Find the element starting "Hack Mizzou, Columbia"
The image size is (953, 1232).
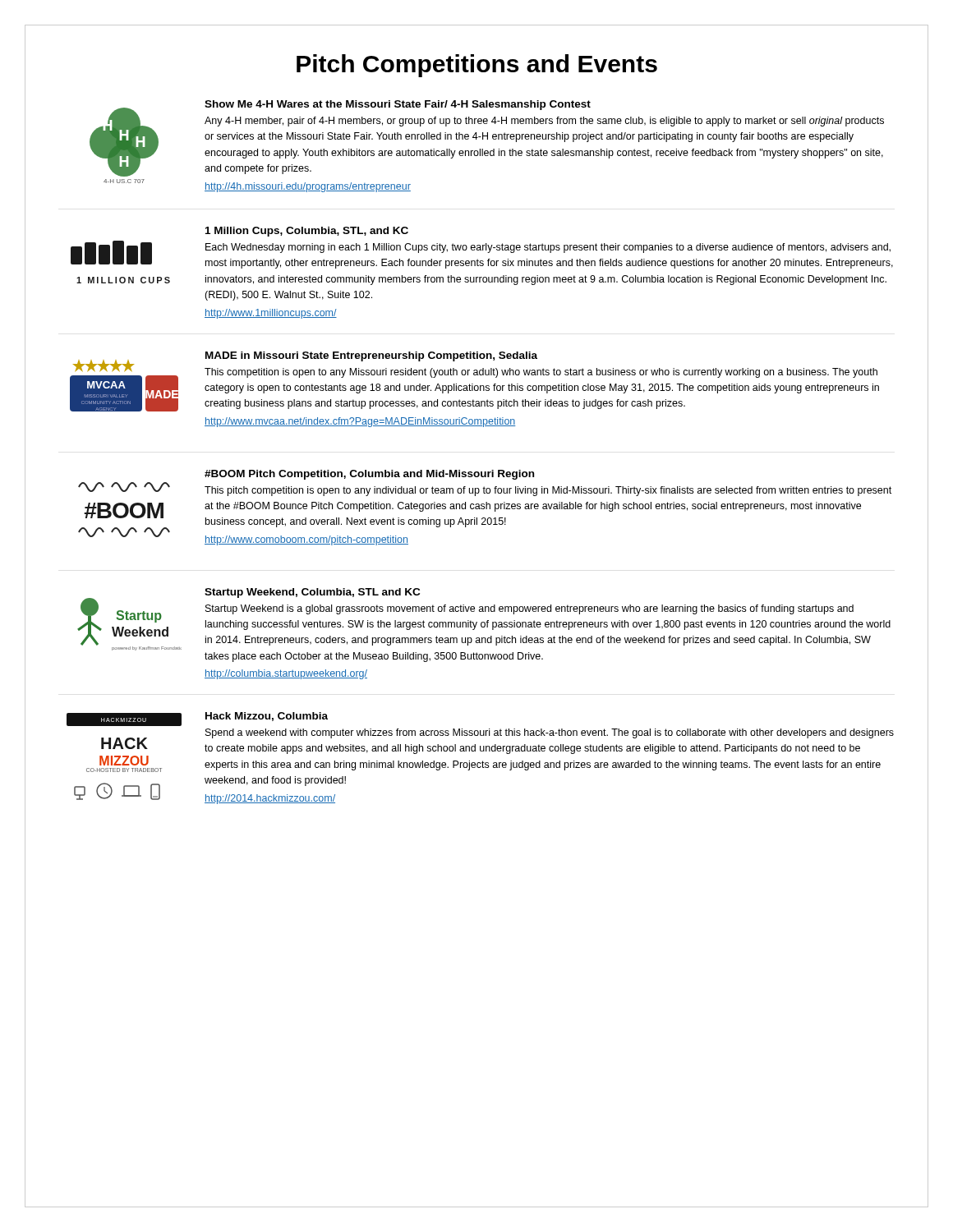pyautogui.click(x=266, y=716)
